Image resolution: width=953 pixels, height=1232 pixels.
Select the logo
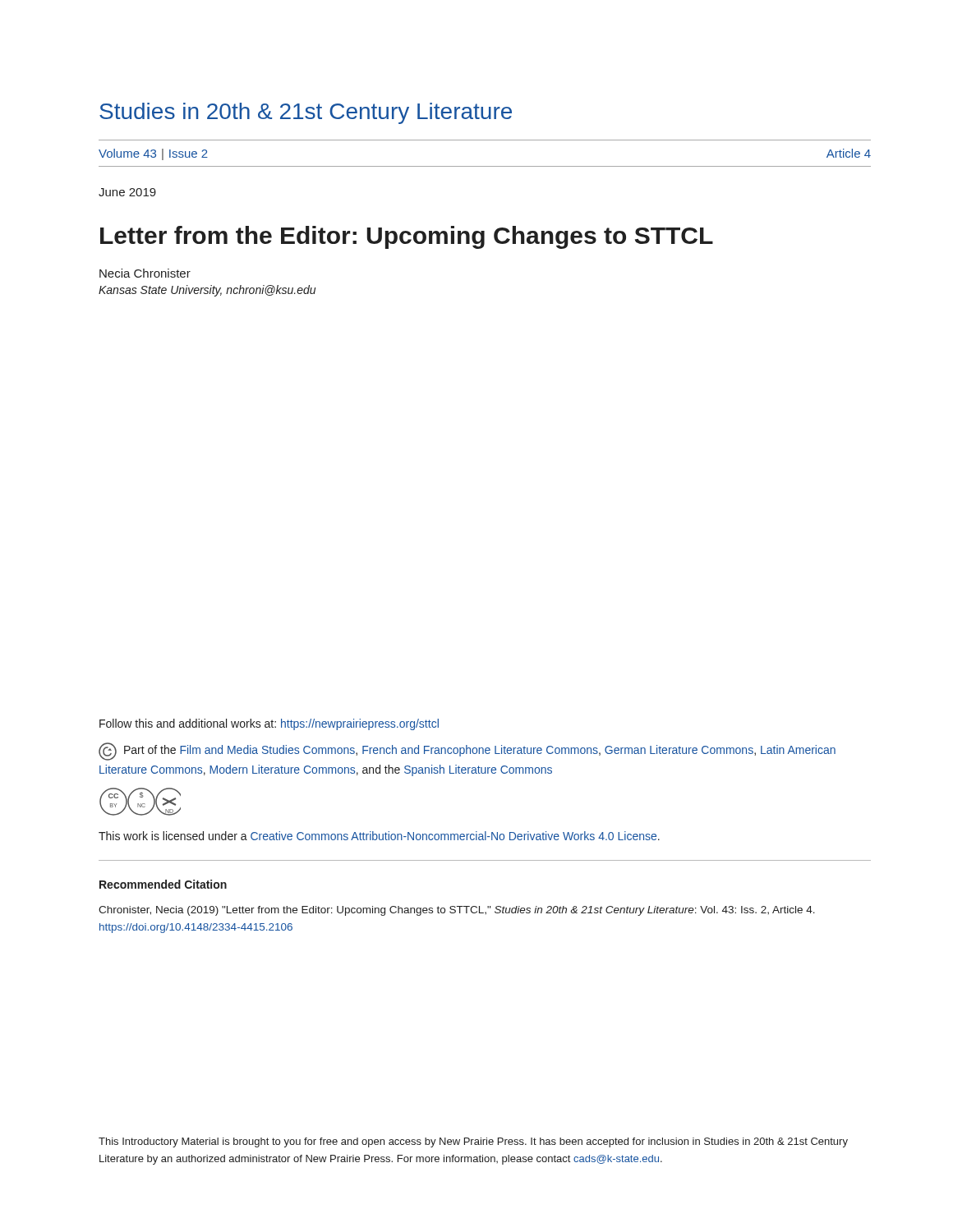485,803
